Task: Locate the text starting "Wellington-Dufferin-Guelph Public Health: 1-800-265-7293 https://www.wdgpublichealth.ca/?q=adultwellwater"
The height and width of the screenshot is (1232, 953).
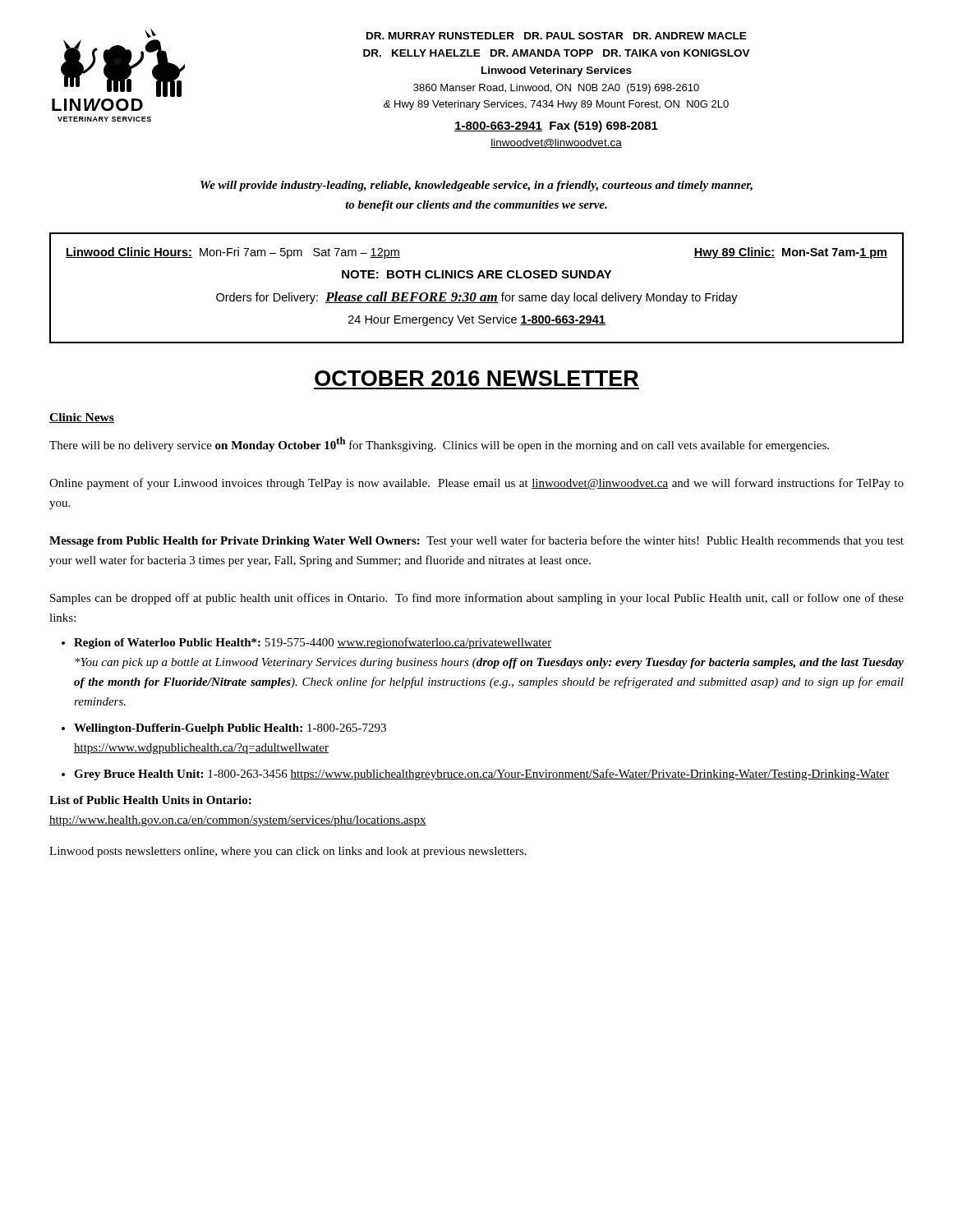Action: 230,738
